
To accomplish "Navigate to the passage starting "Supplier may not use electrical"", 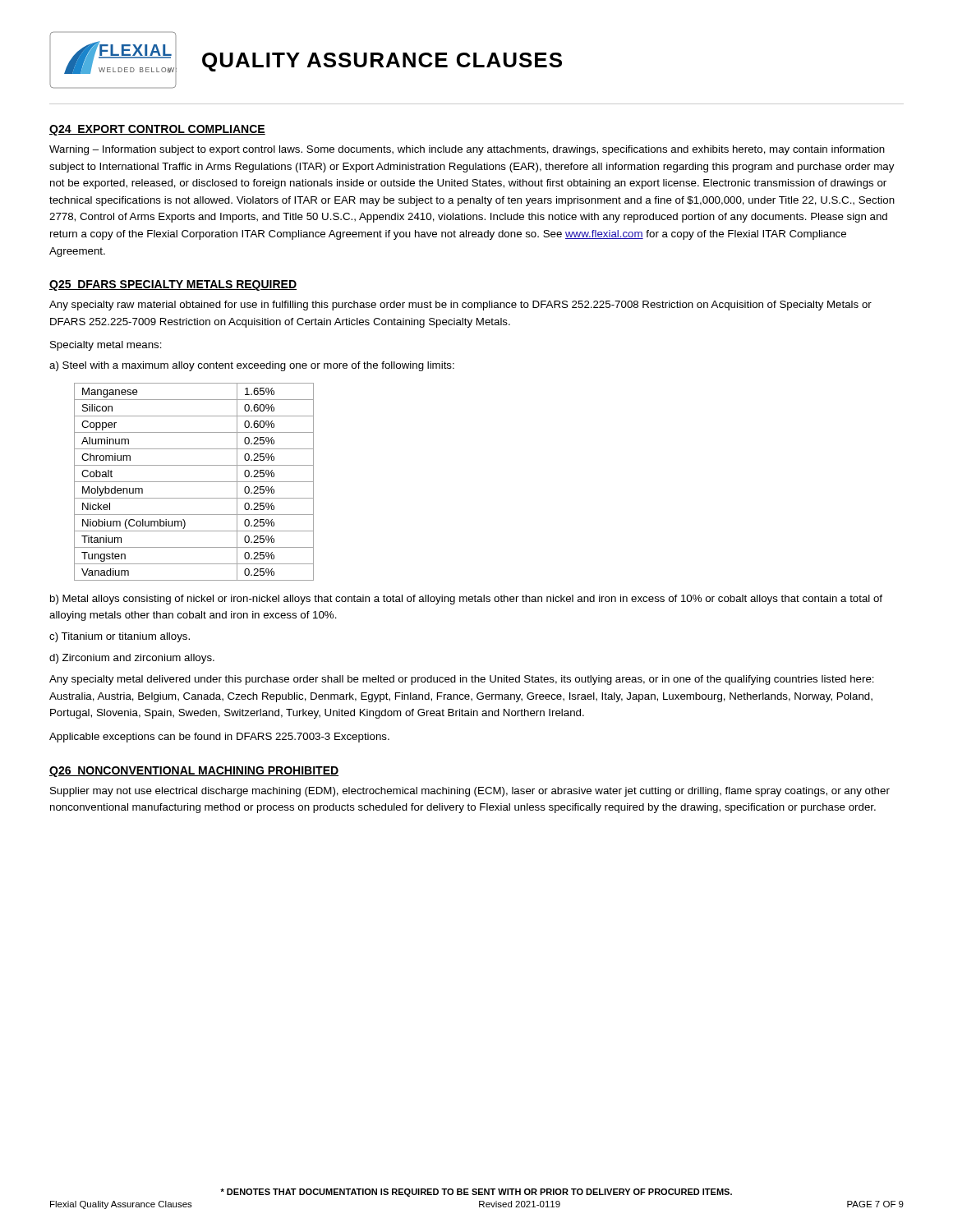I will [469, 799].
